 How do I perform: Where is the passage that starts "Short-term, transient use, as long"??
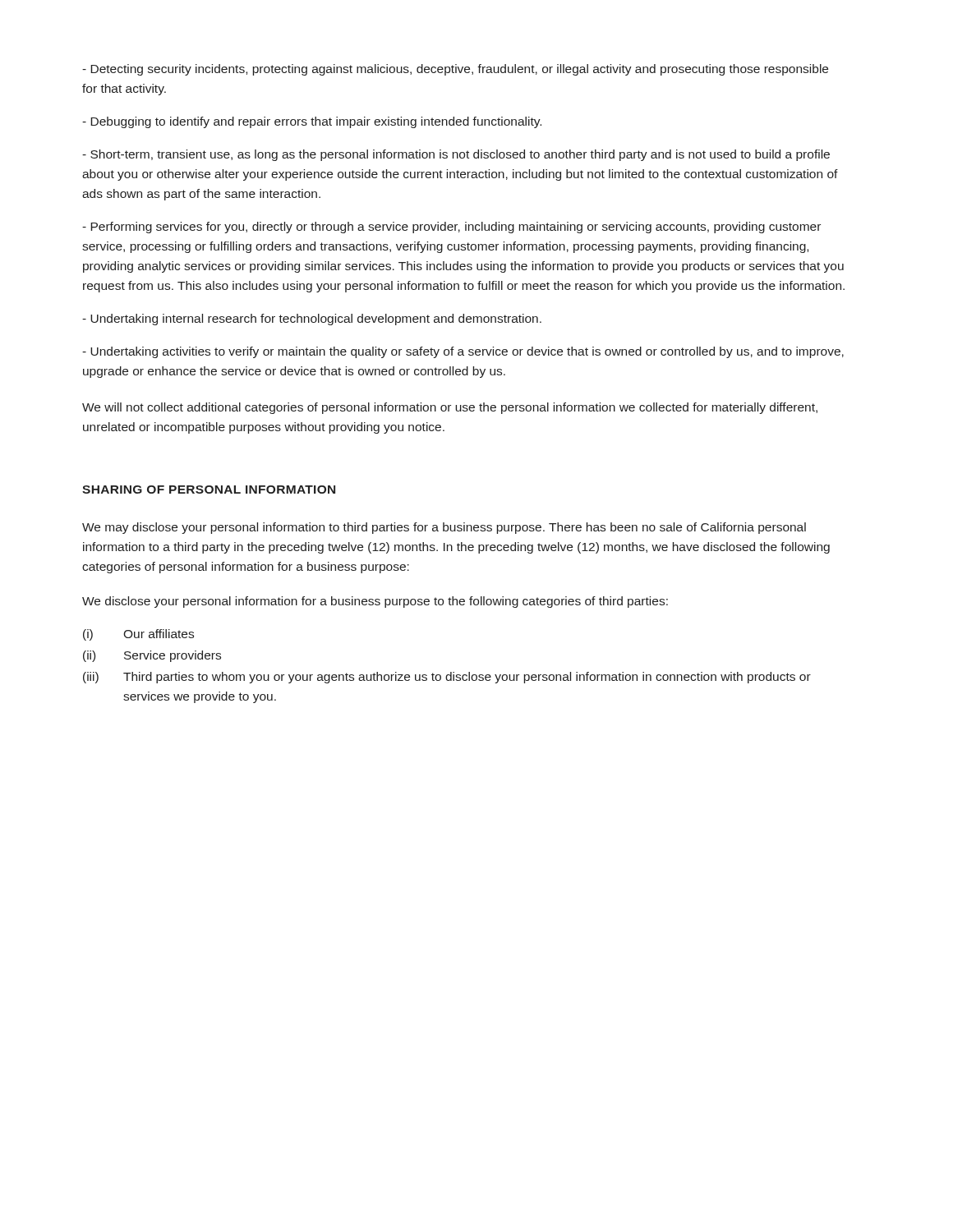pos(460,174)
